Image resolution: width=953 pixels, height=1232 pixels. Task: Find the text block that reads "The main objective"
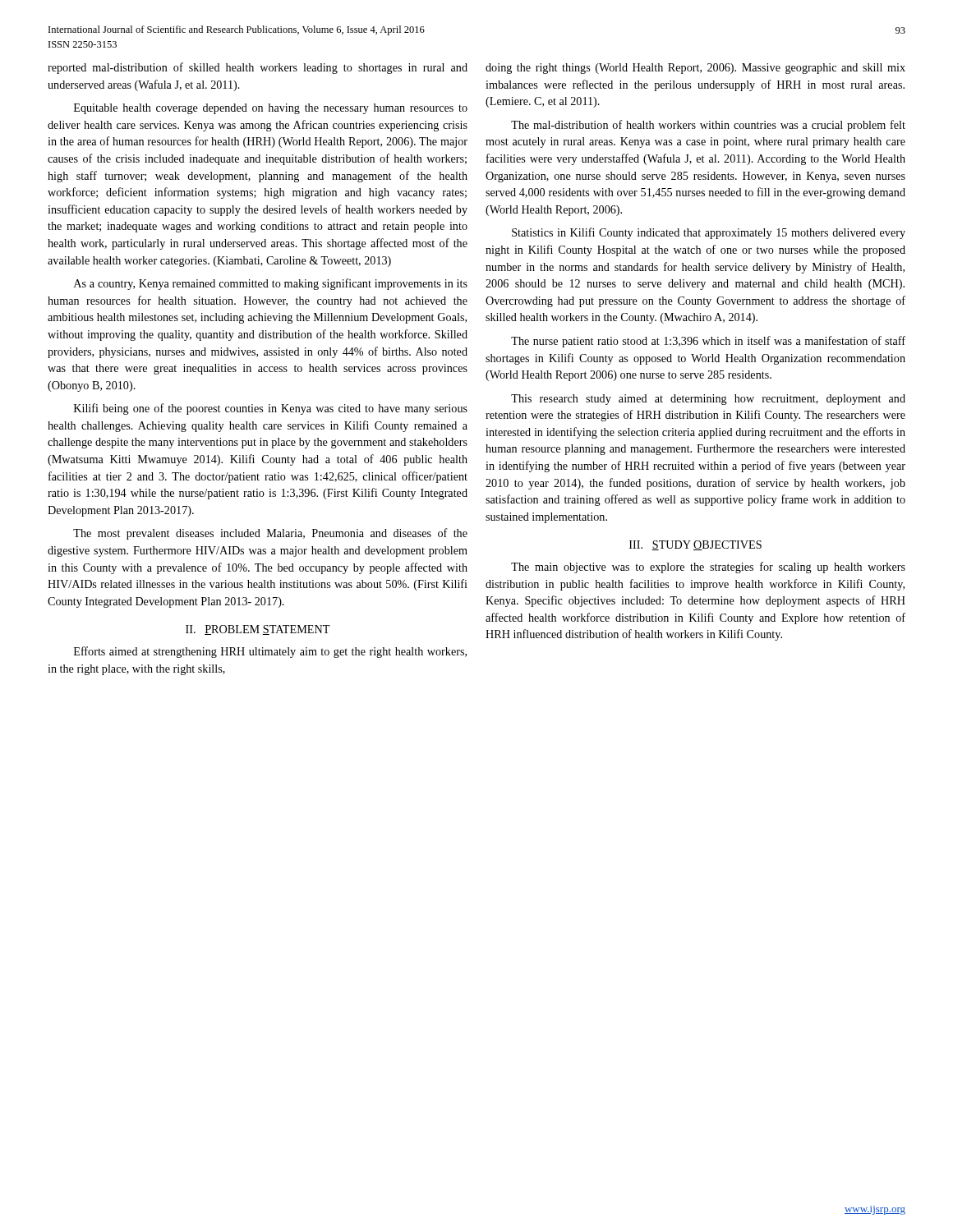(695, 601)
